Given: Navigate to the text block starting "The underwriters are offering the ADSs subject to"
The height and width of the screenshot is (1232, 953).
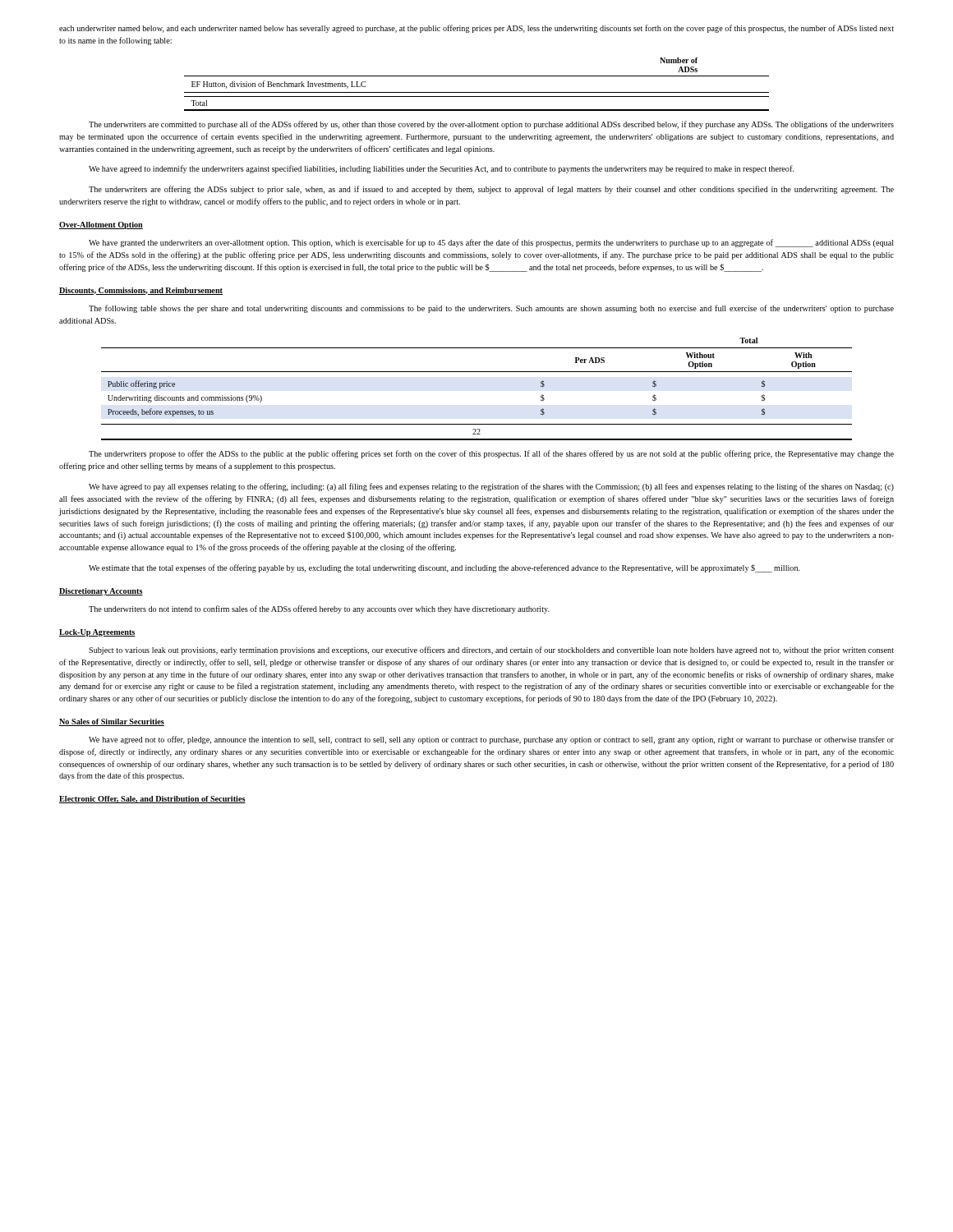Looking at the screenshot, I should tap(476, 196).
